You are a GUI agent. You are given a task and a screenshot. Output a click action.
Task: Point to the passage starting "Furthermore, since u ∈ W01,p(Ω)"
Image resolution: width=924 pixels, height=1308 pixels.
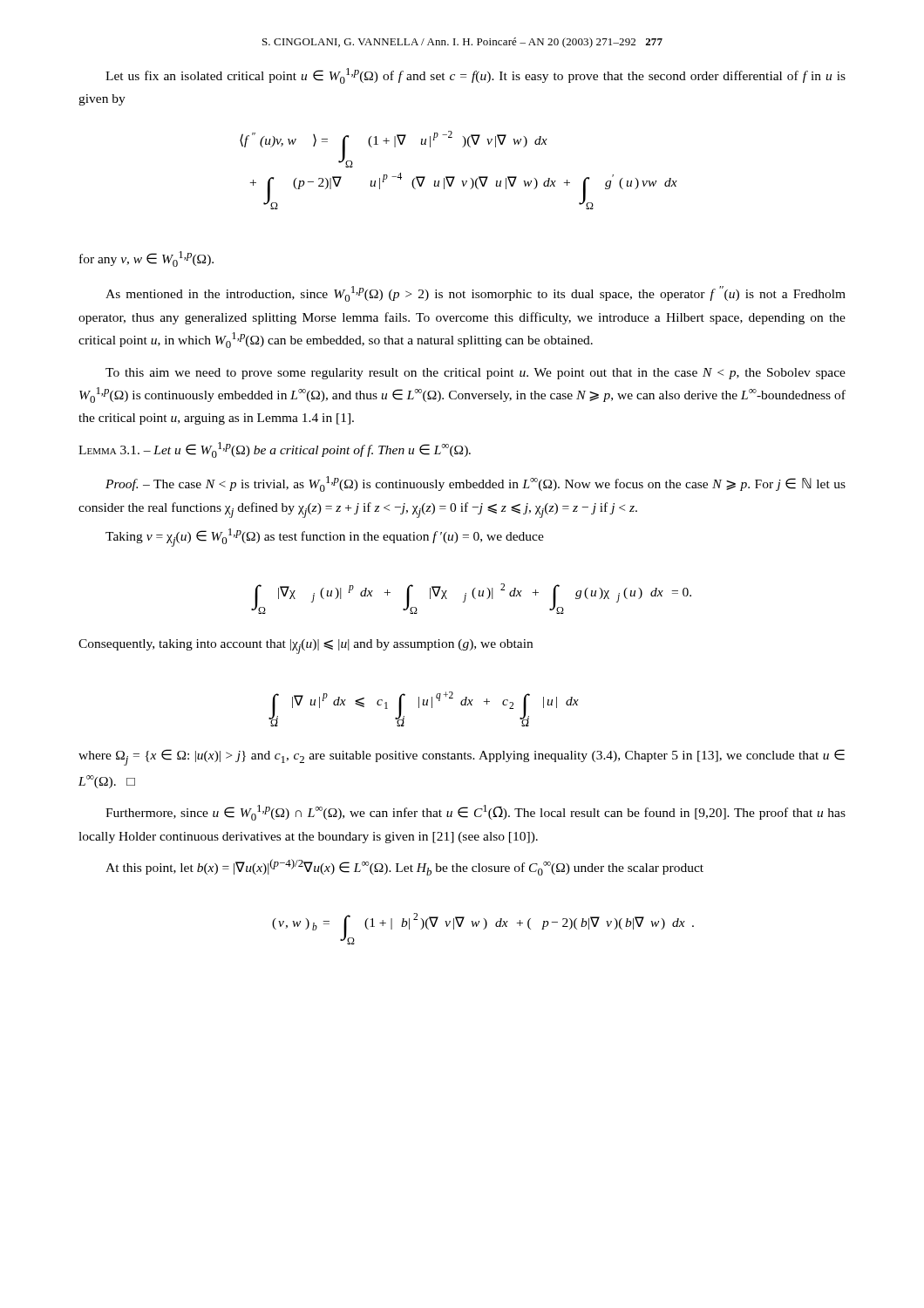click(462, 822)
